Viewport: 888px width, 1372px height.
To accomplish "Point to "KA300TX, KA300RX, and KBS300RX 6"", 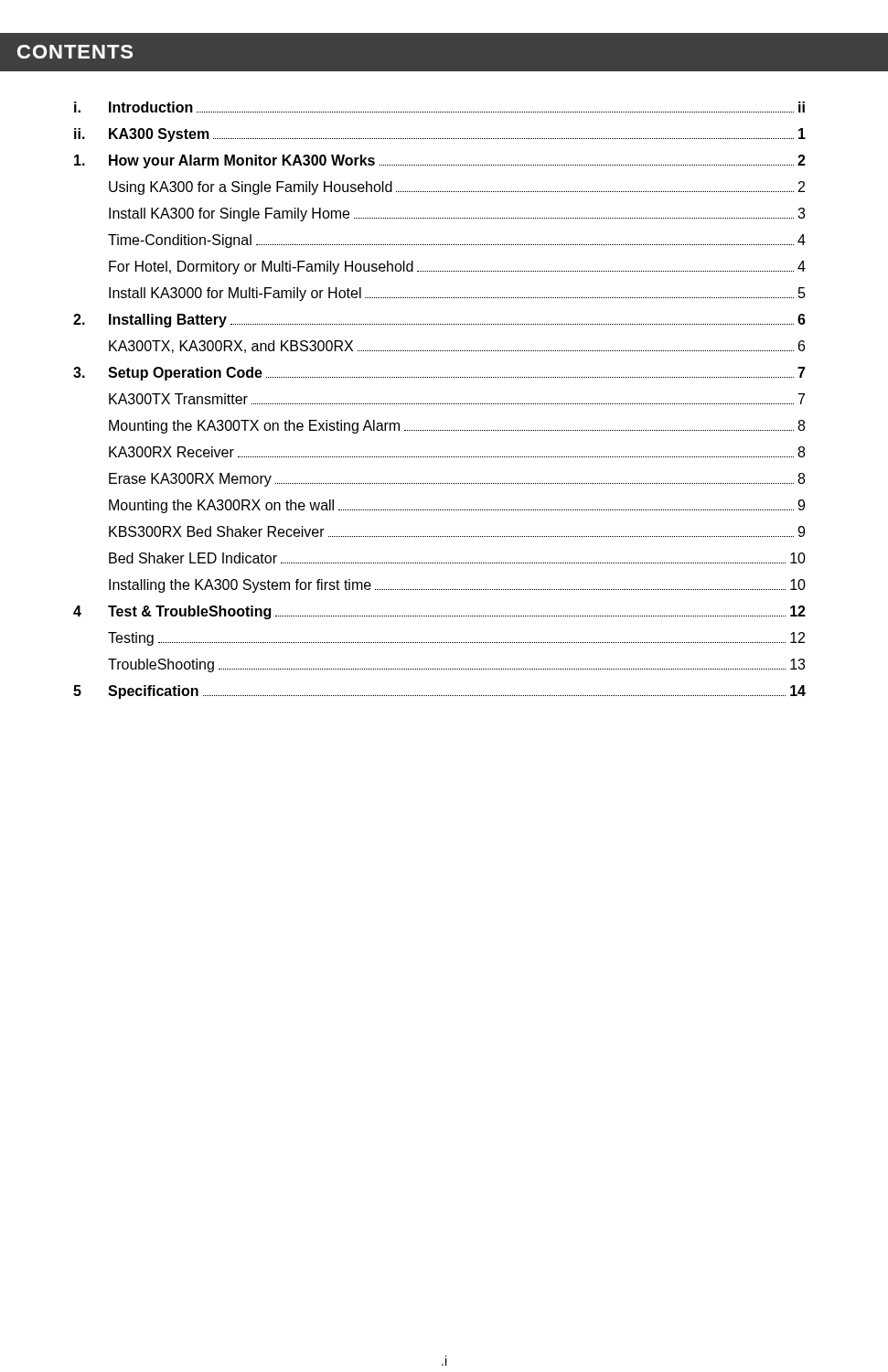I will point(457,347).
